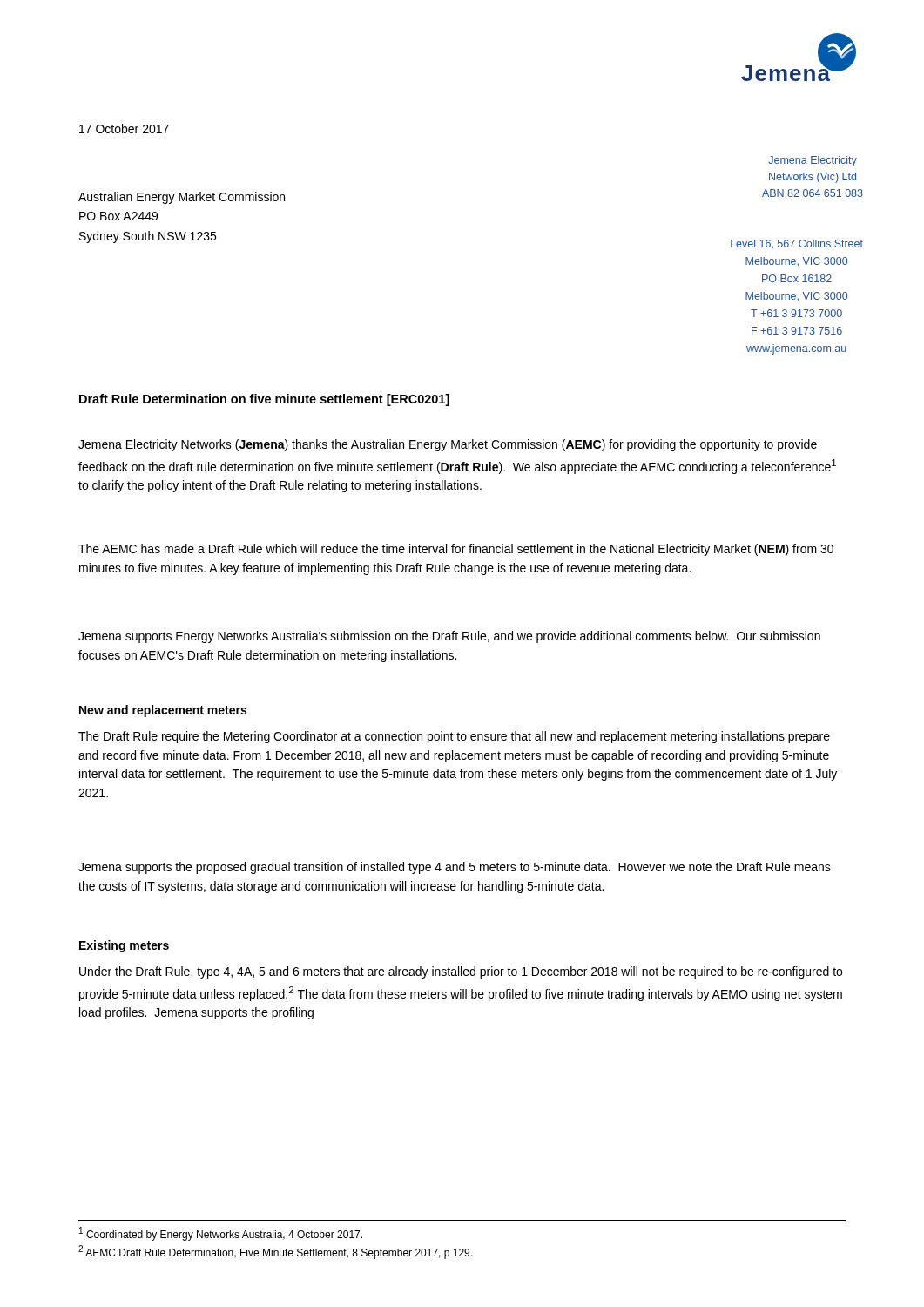
Task: Locate the text block that says "Jemena supports Energy Networks"
Action: tap(450, 646)
